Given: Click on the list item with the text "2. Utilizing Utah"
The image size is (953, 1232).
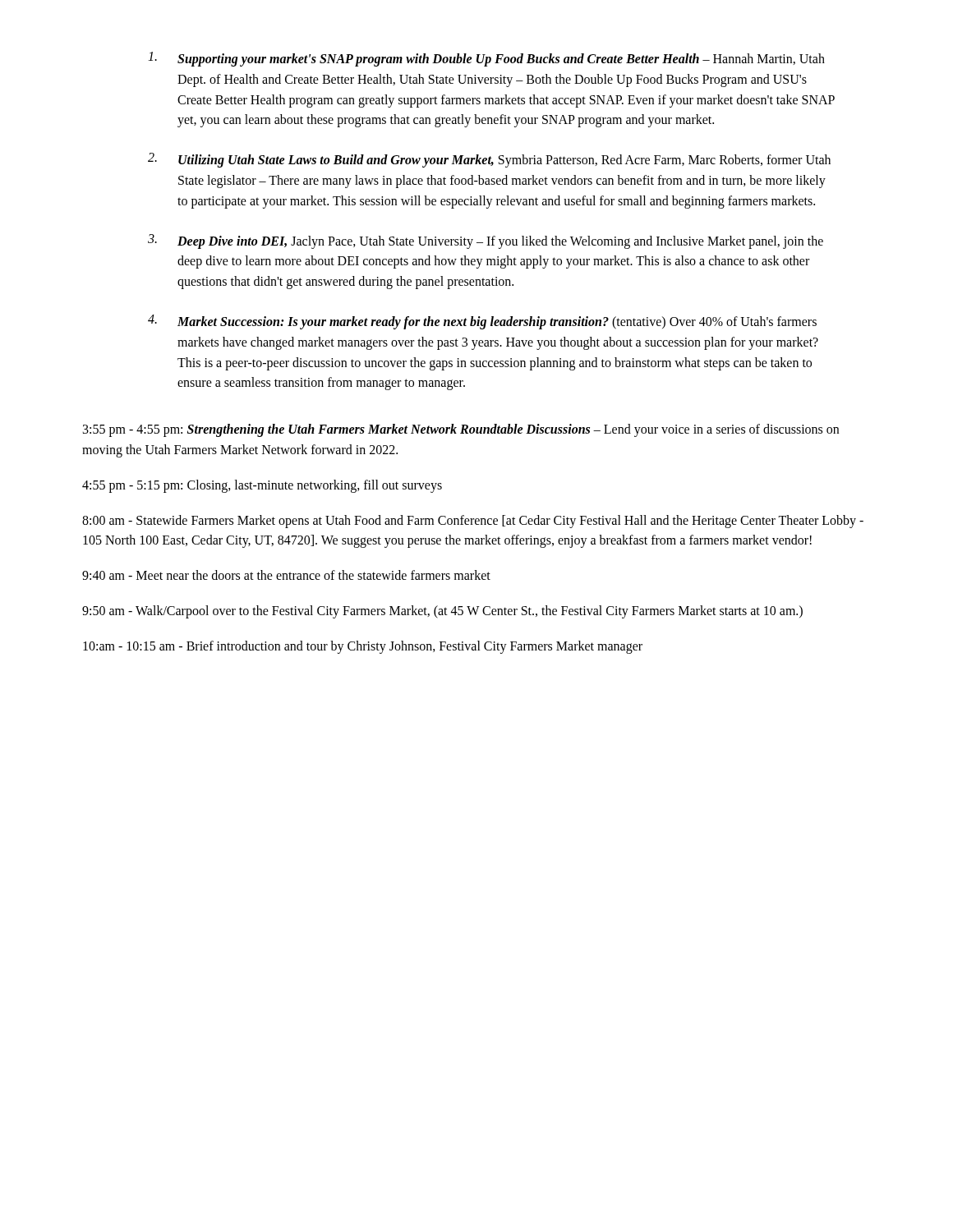Looking at the screenshot, I should [x=493, y=181].
